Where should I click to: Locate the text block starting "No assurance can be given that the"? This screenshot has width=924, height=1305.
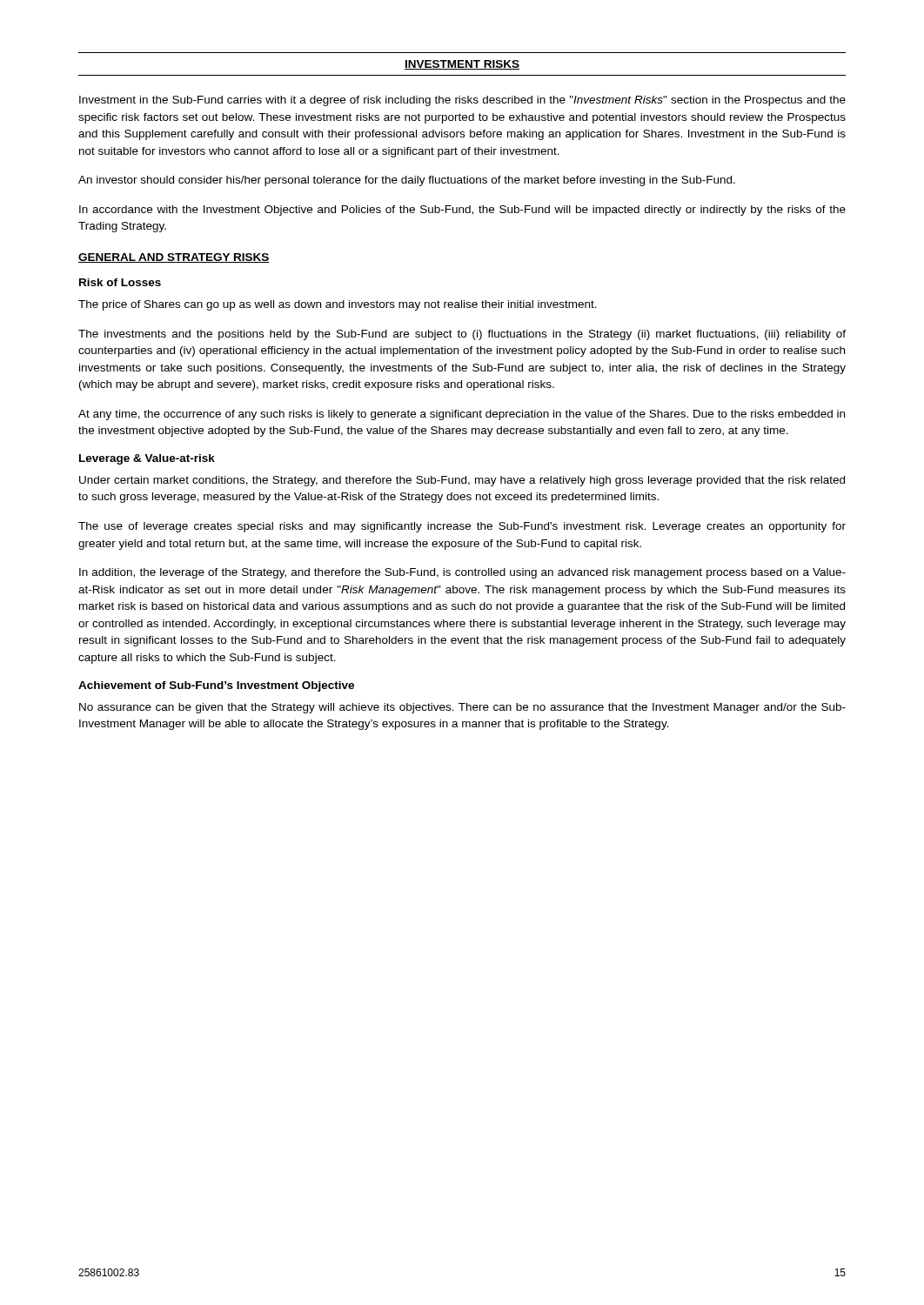462,715
